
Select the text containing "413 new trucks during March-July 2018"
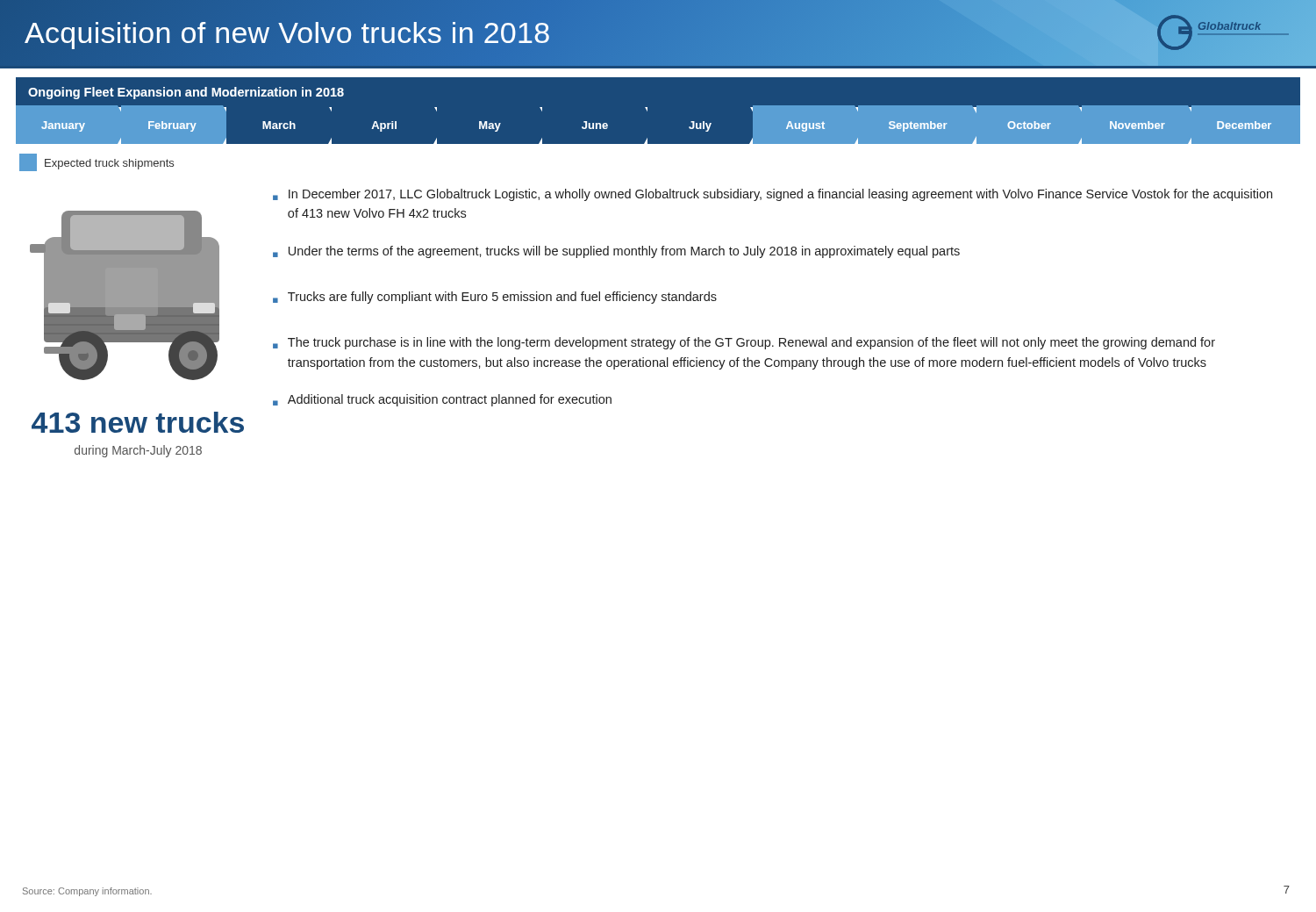click(138, 431)
